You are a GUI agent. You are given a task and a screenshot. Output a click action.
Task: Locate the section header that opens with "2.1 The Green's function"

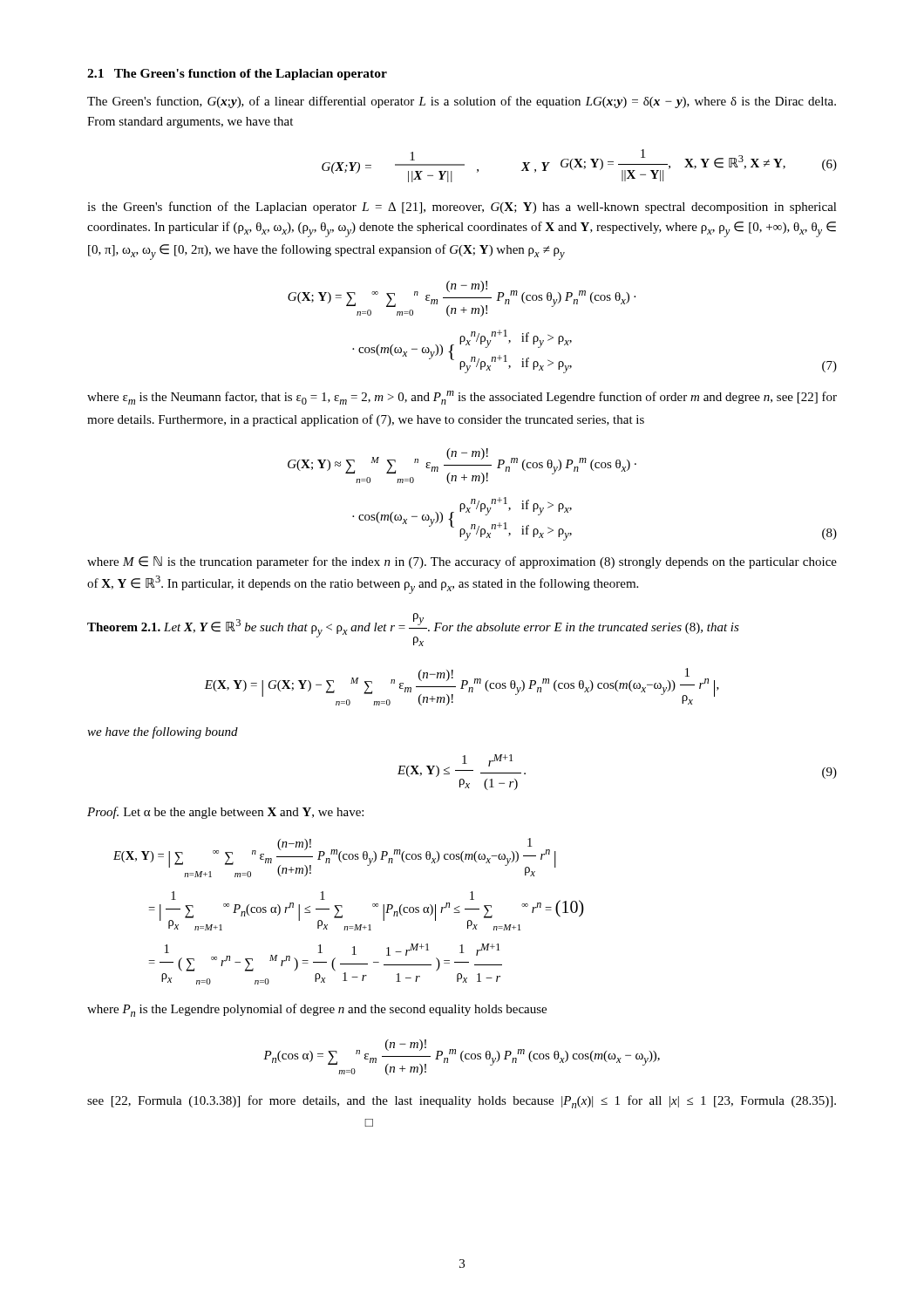pyautogui.click(x=237, y=73)
